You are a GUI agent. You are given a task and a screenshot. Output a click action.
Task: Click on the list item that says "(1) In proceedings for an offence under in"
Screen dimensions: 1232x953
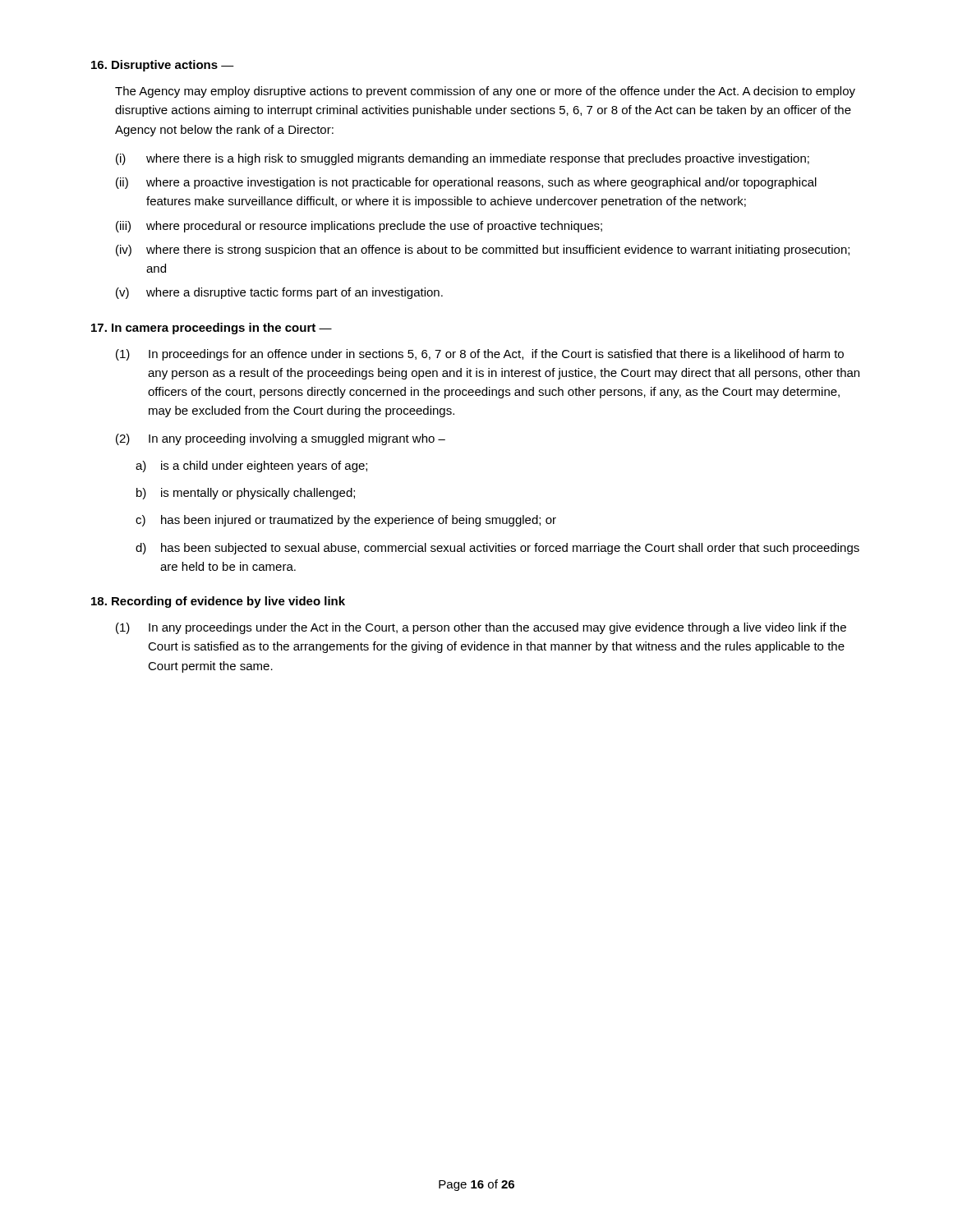pyautogui.click(x=489, y=382)
